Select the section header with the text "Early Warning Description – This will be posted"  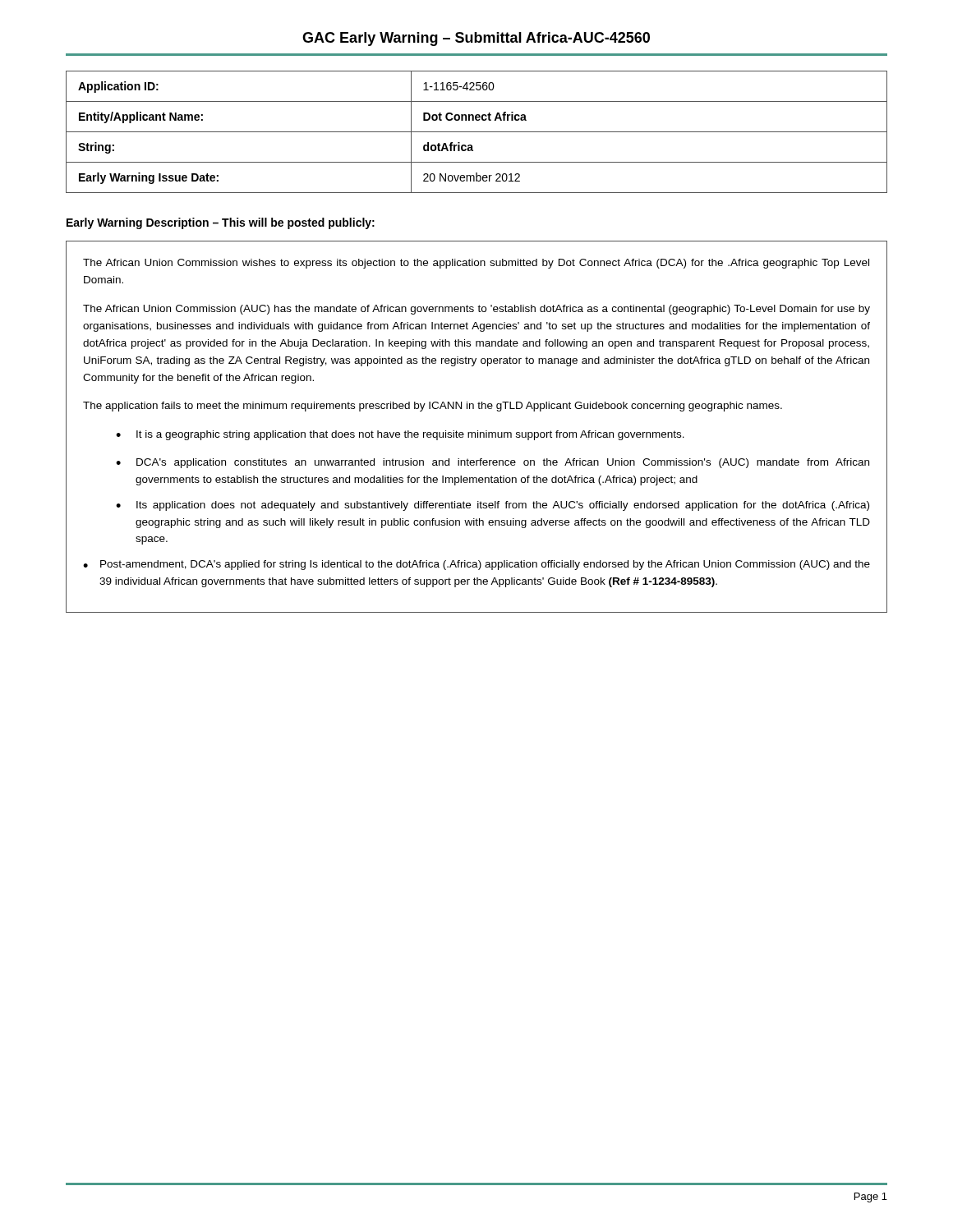(221, 223)
